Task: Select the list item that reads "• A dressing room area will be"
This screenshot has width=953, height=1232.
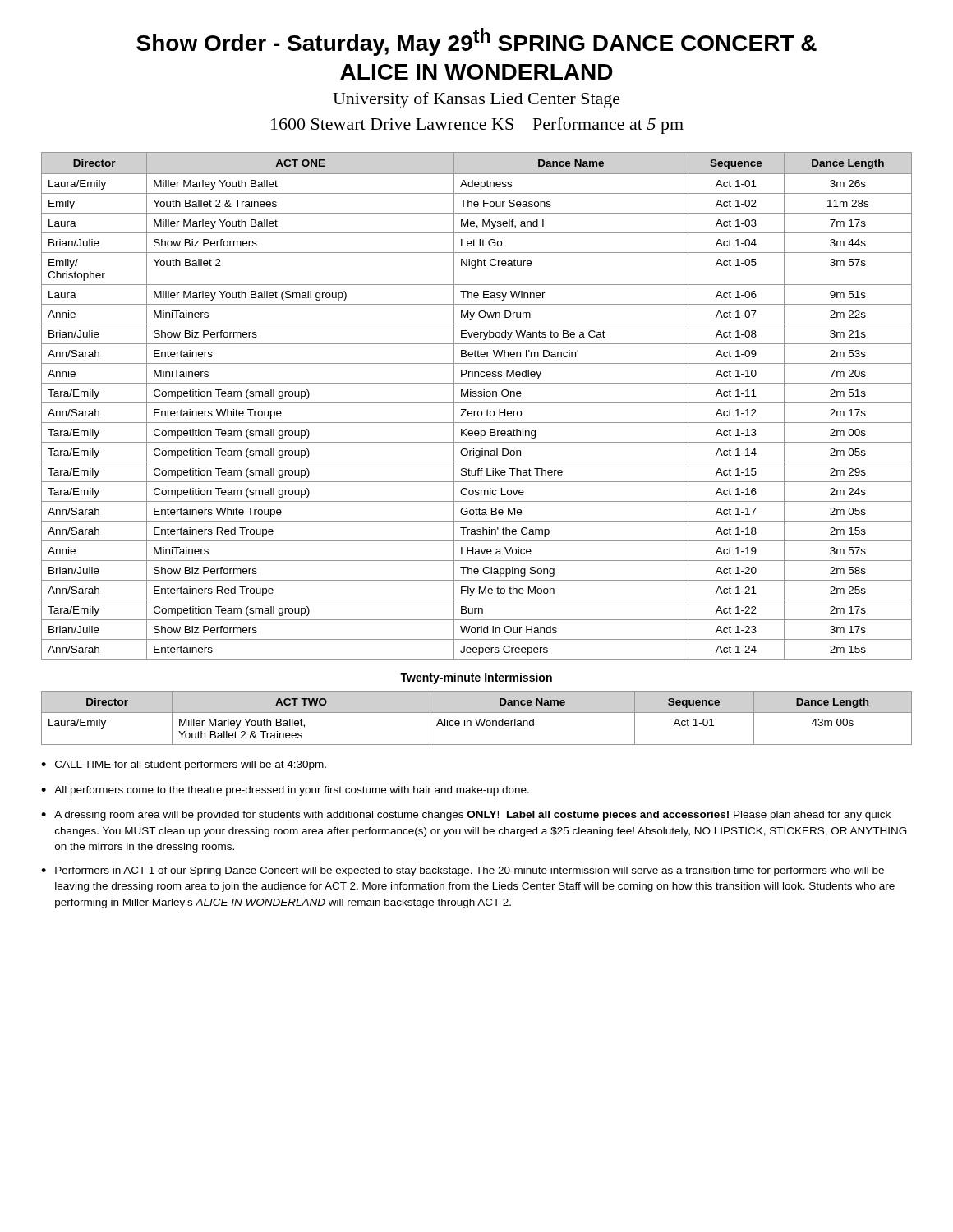Action: tap(476, 831)
